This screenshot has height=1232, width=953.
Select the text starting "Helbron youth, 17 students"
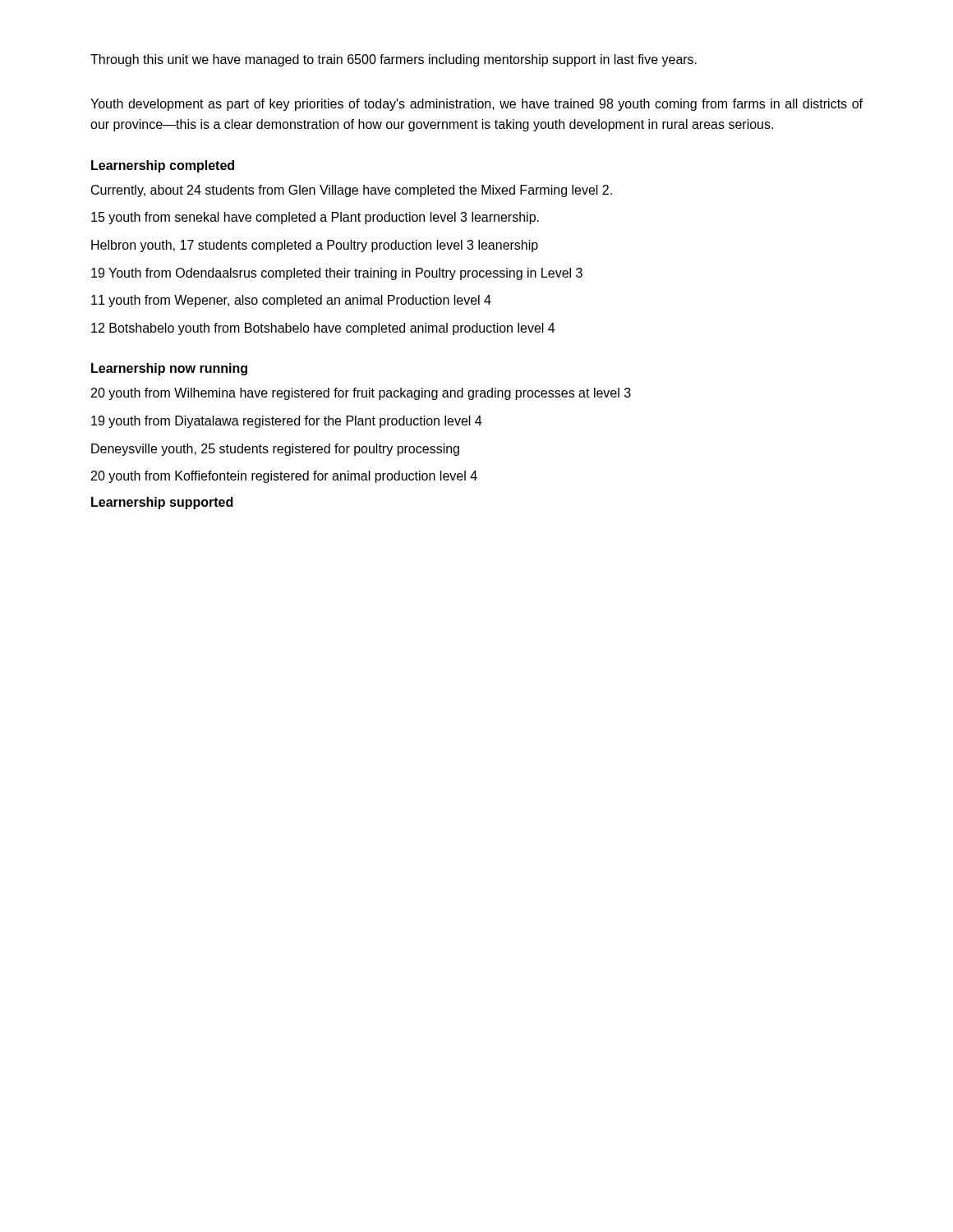pos(314,245)
